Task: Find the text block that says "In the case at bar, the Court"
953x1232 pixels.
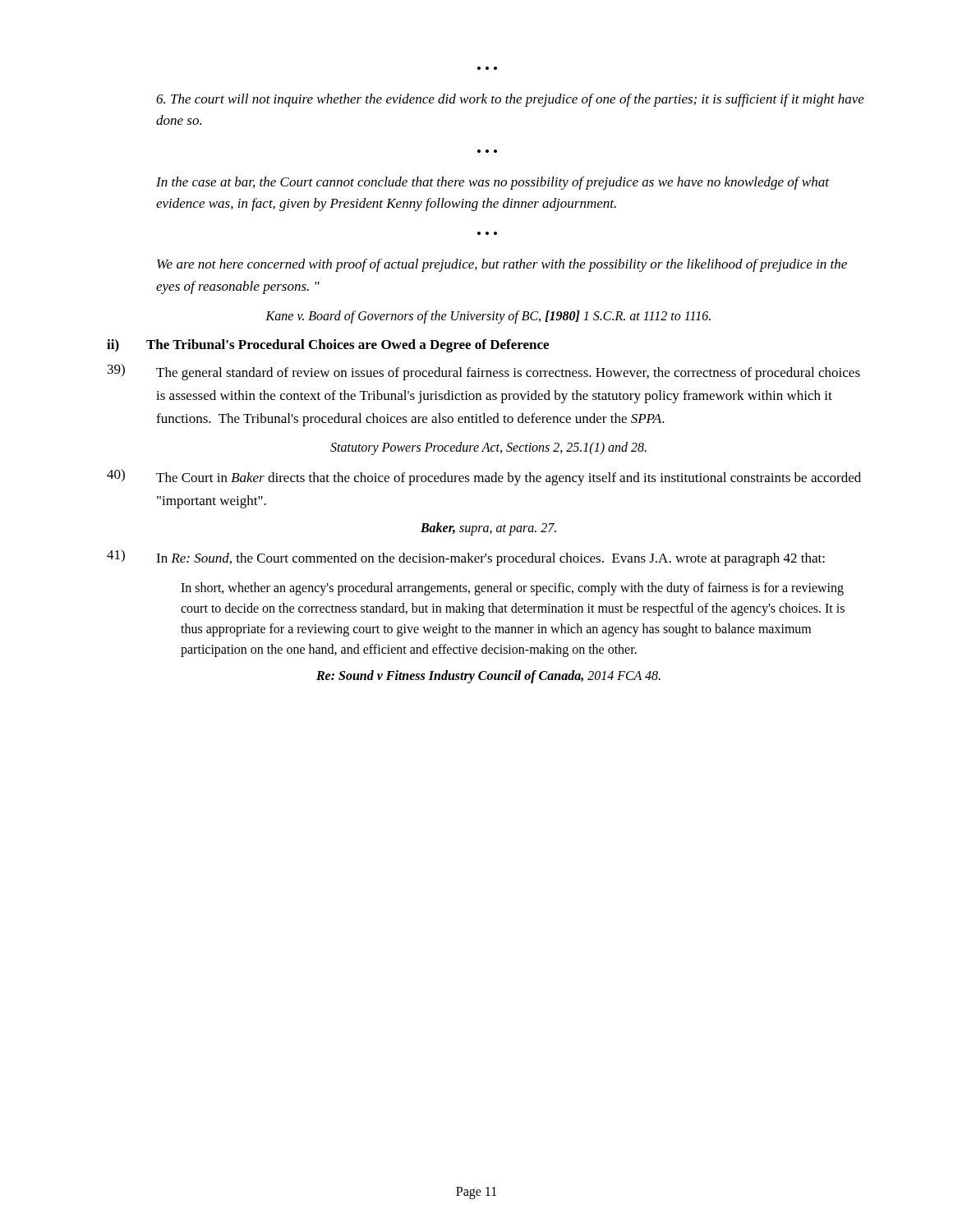Action: coord(513,193)
